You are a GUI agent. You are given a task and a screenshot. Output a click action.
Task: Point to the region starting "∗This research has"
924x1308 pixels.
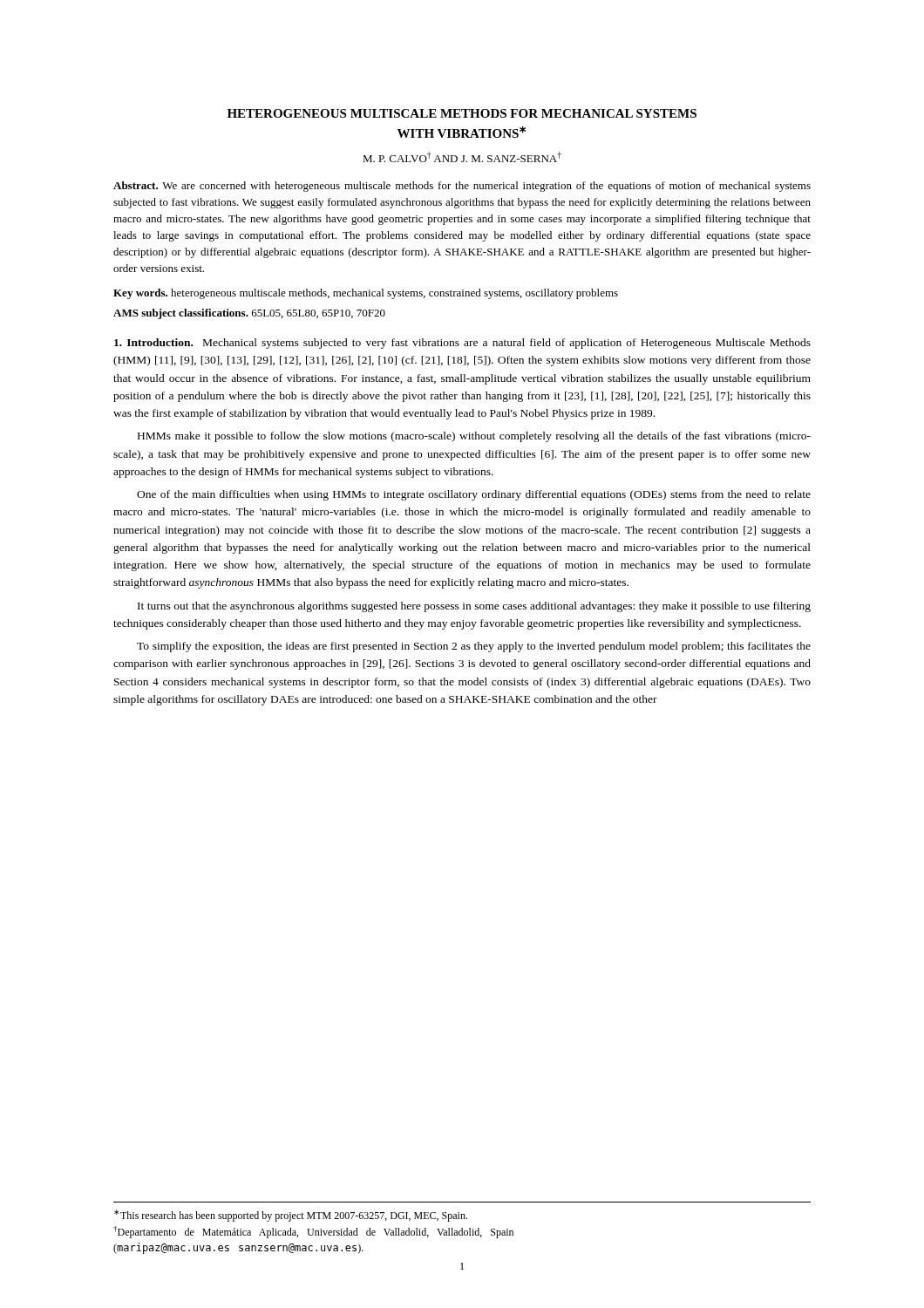[314, 1231]
